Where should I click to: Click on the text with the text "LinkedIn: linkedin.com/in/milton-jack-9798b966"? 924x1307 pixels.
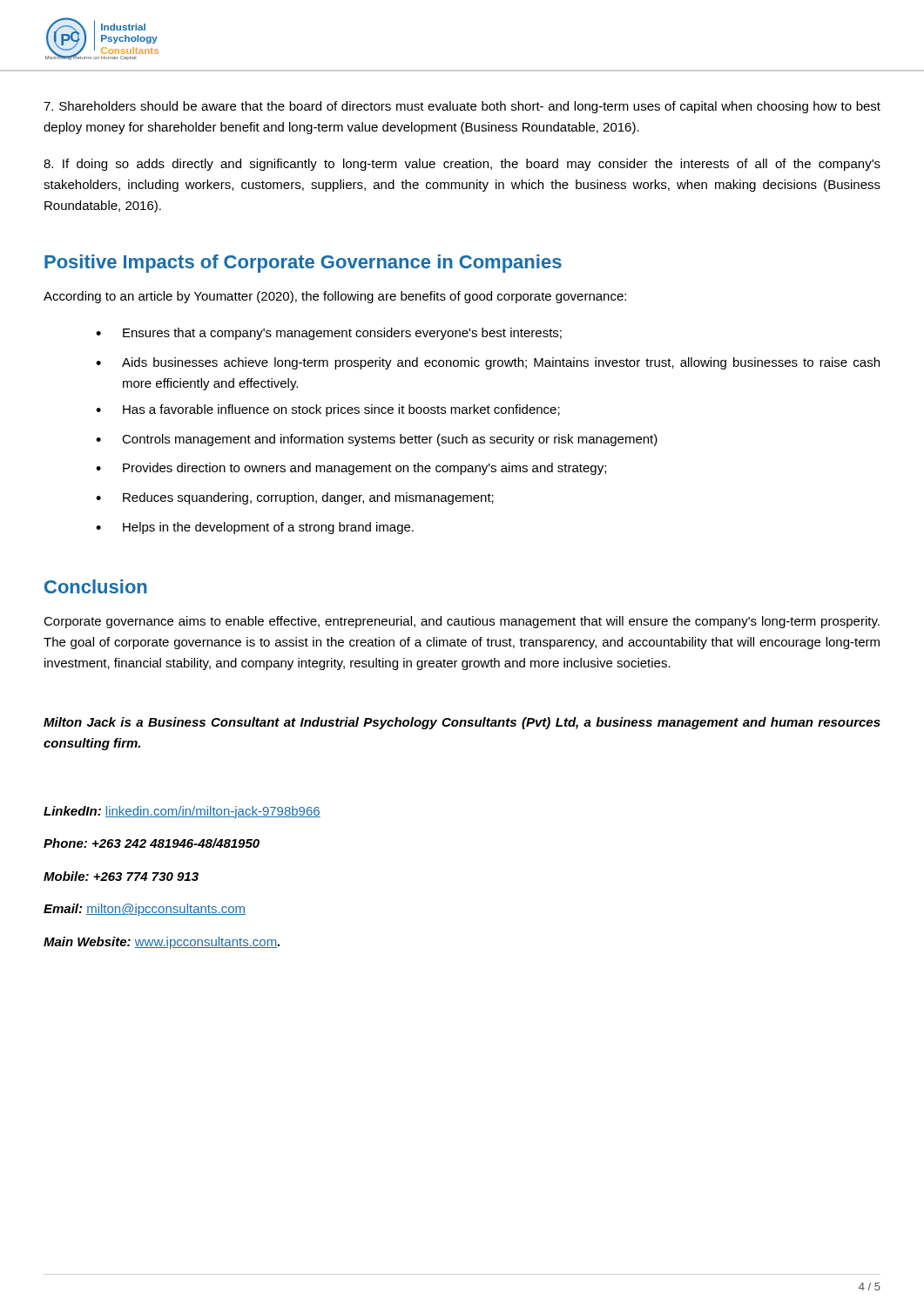point(182,811)
